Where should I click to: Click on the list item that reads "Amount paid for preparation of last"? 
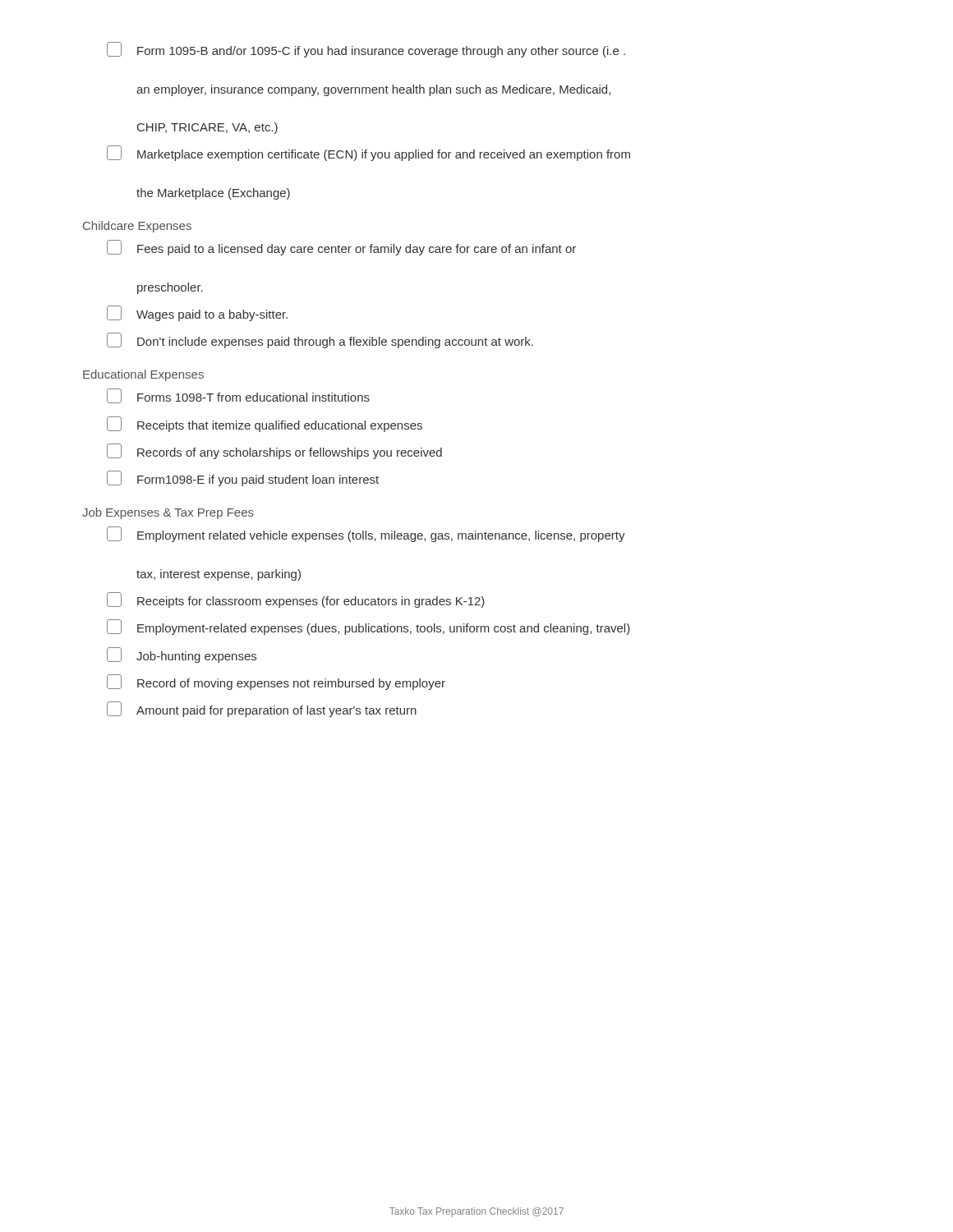[x=262, y=709]
